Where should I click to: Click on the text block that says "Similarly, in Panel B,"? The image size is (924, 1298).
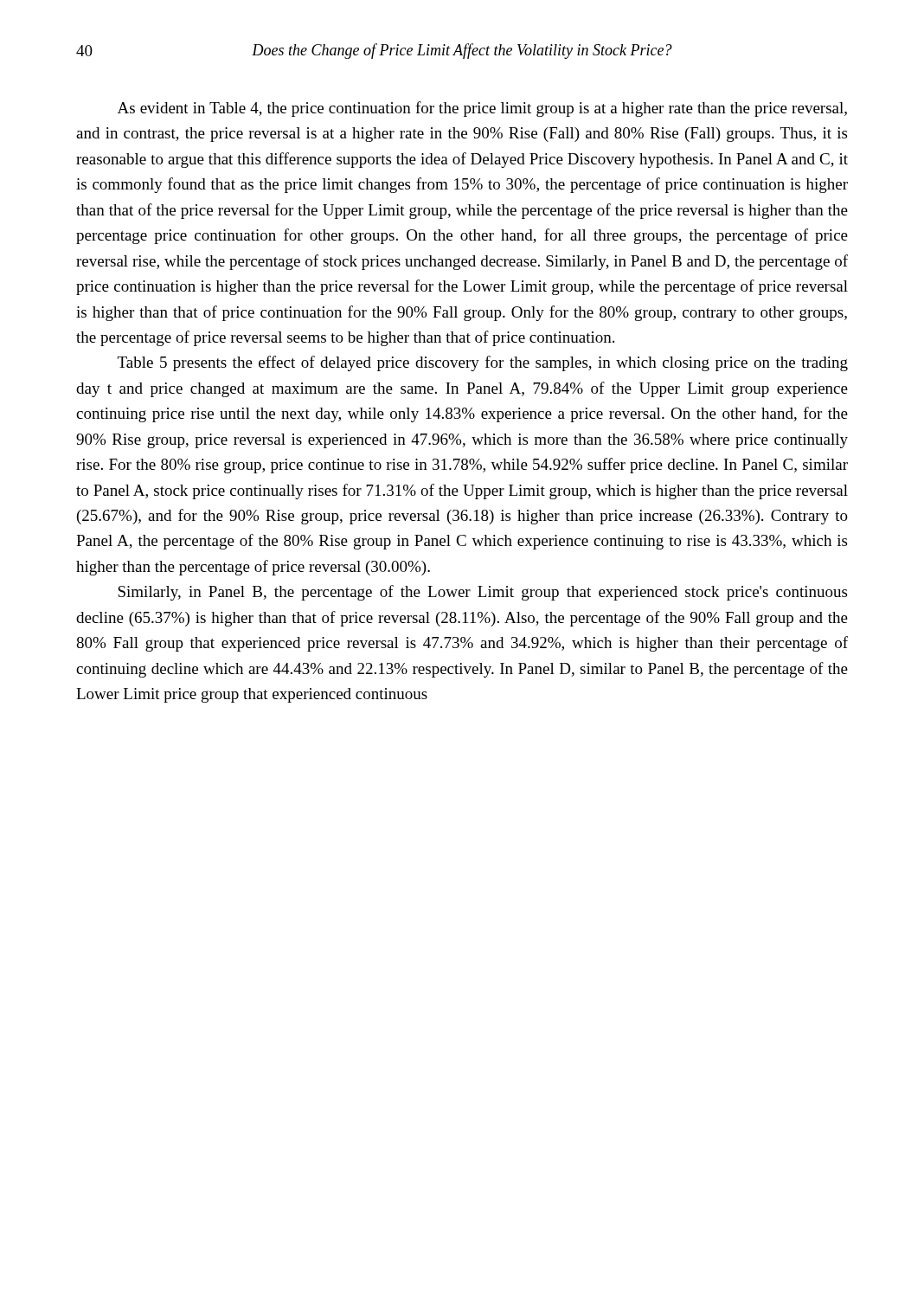(x=462, y=643)
